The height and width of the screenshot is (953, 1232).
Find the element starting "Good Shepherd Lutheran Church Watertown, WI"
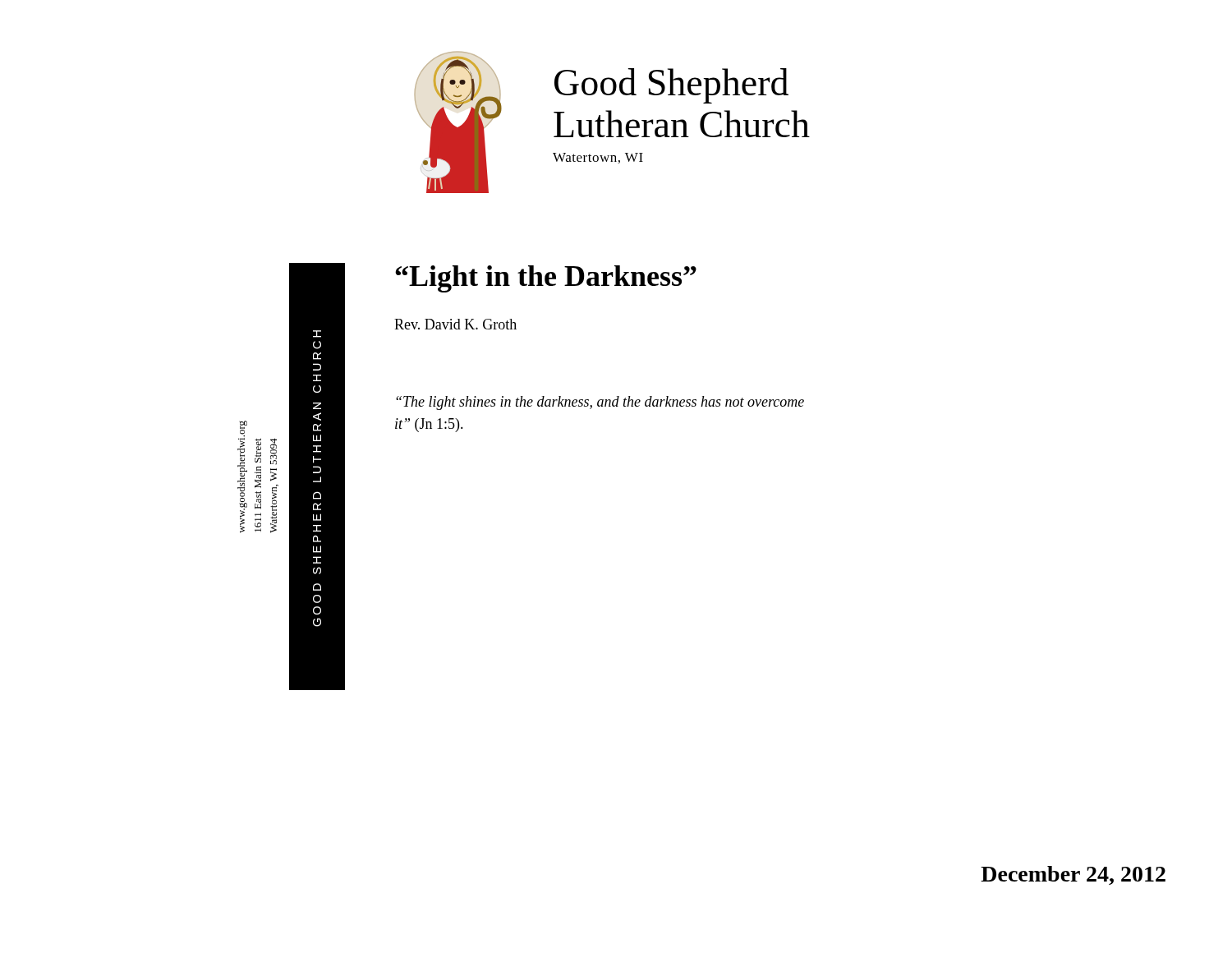click(x=681, y=114)
